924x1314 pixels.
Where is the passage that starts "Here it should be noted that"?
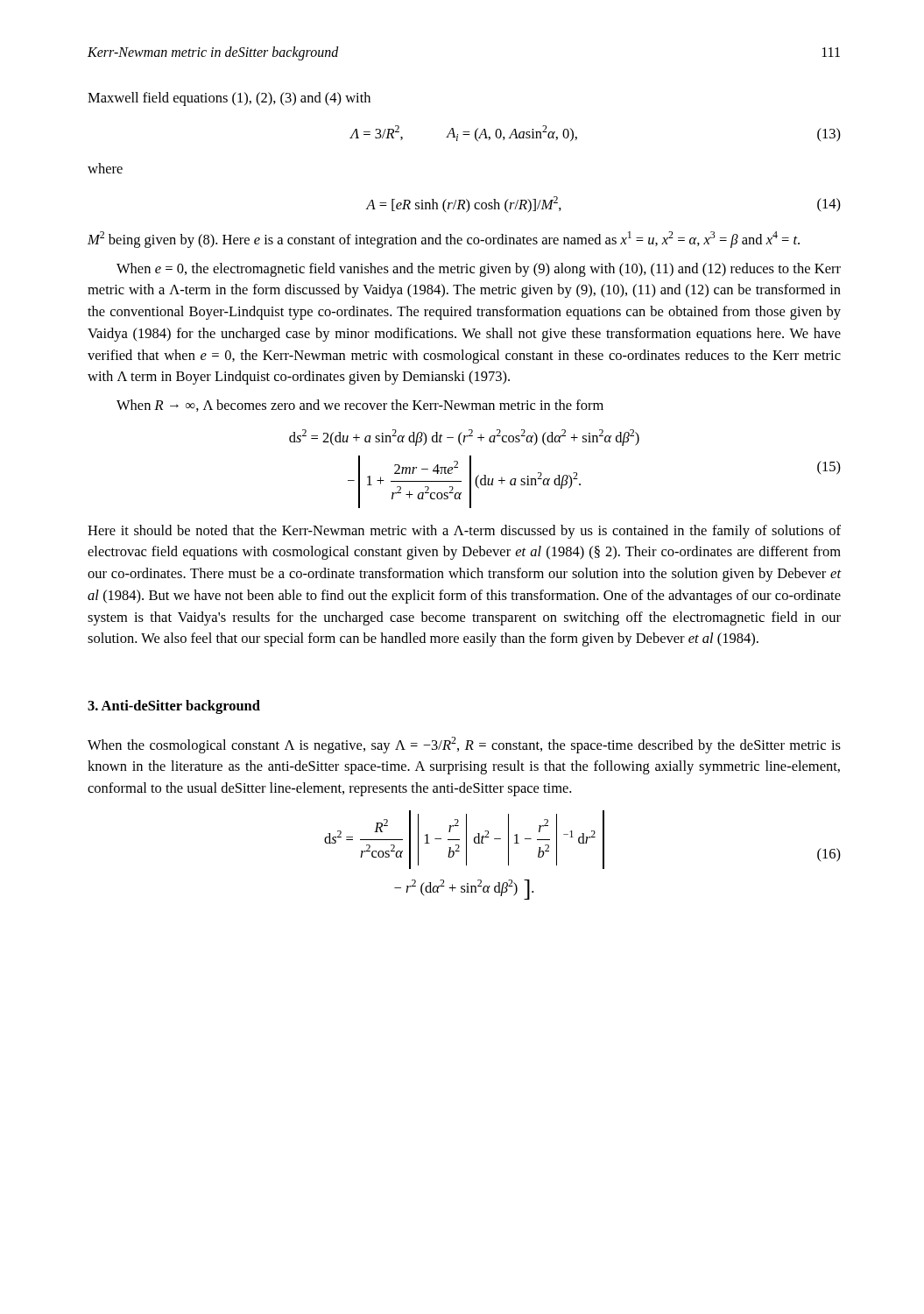(464, 585)
